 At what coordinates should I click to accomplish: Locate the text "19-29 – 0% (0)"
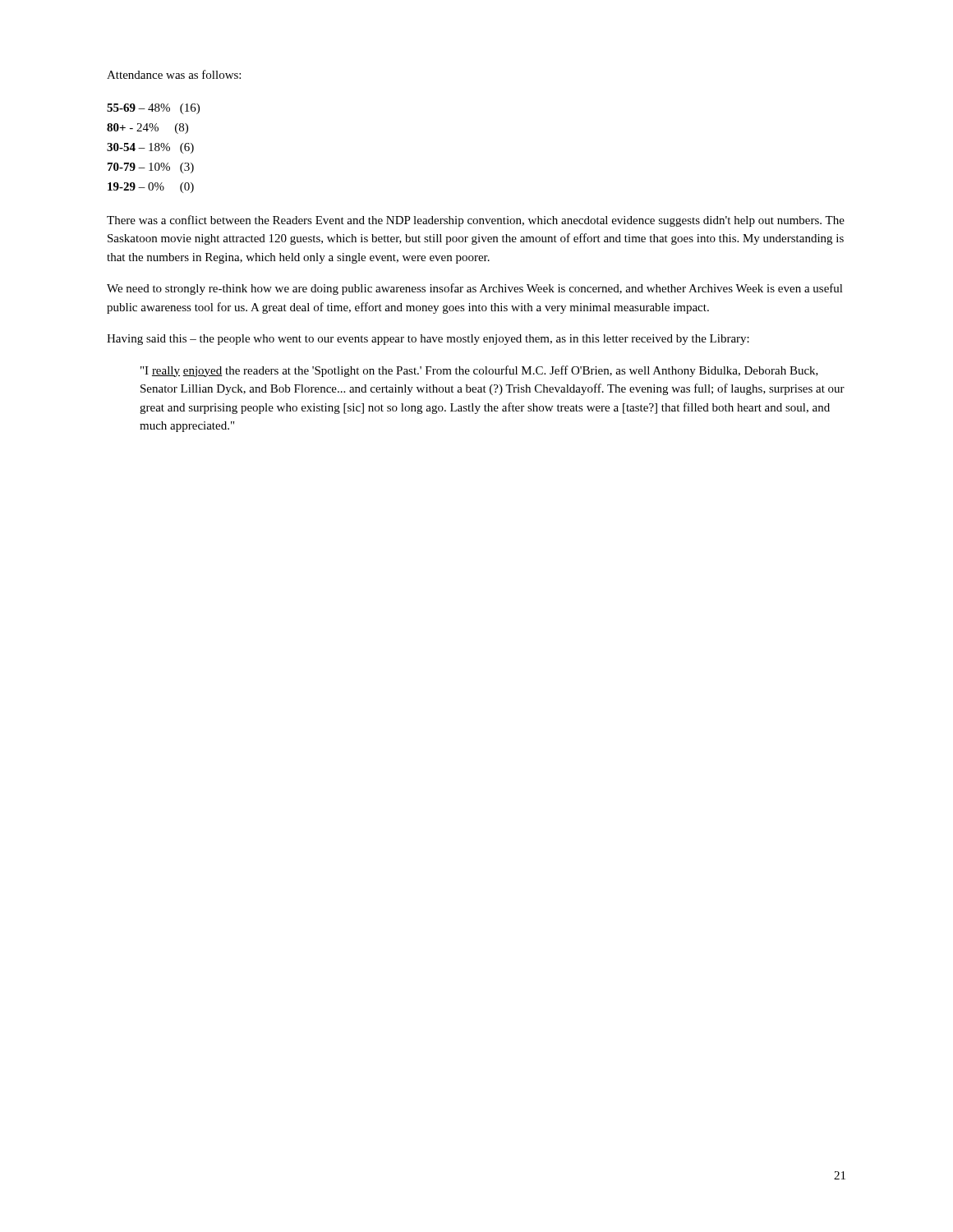(150, 186)
